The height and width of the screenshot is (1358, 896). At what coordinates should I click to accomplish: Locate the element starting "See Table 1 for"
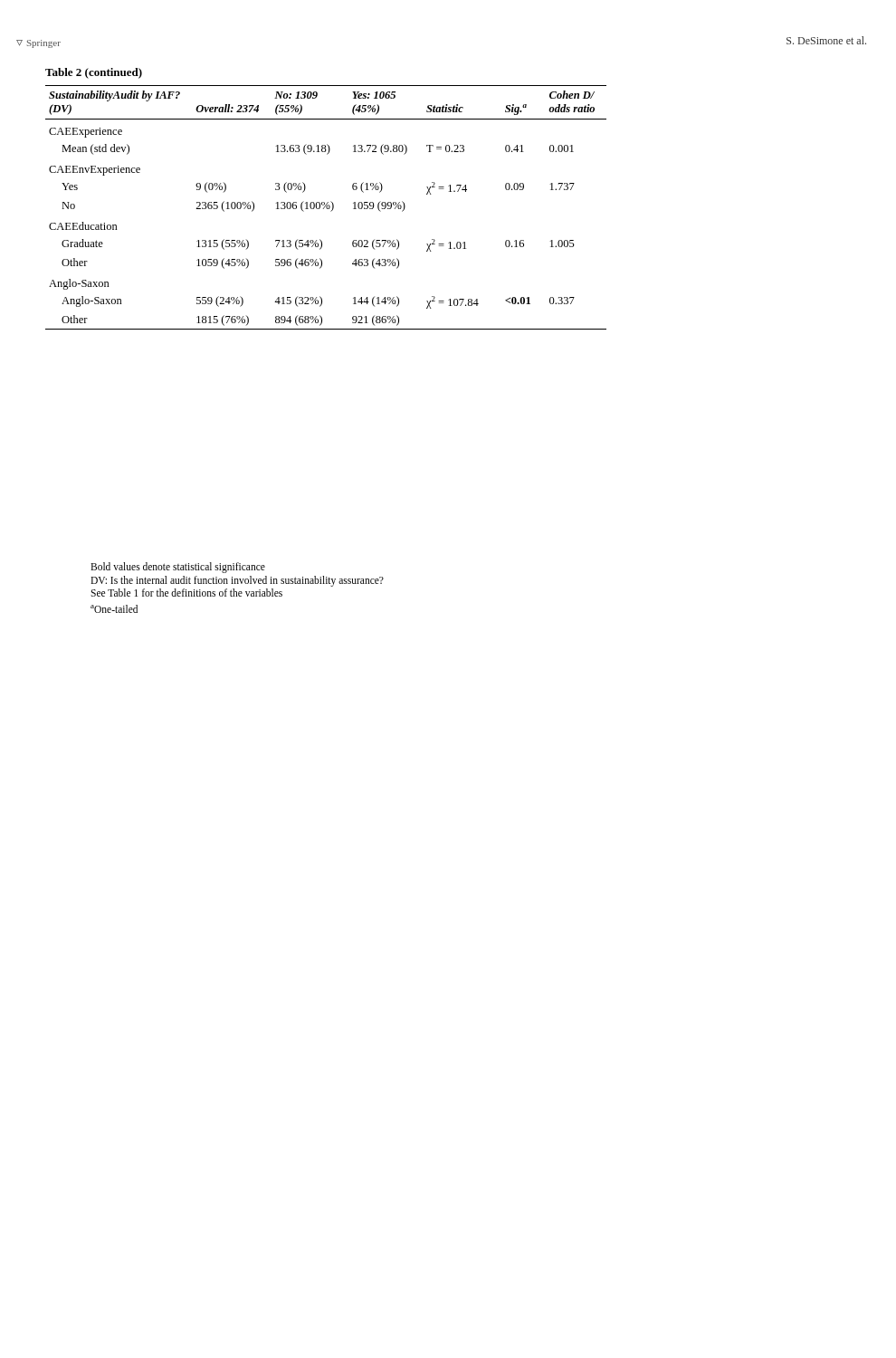pyautogui.click(x=187, y=593)
